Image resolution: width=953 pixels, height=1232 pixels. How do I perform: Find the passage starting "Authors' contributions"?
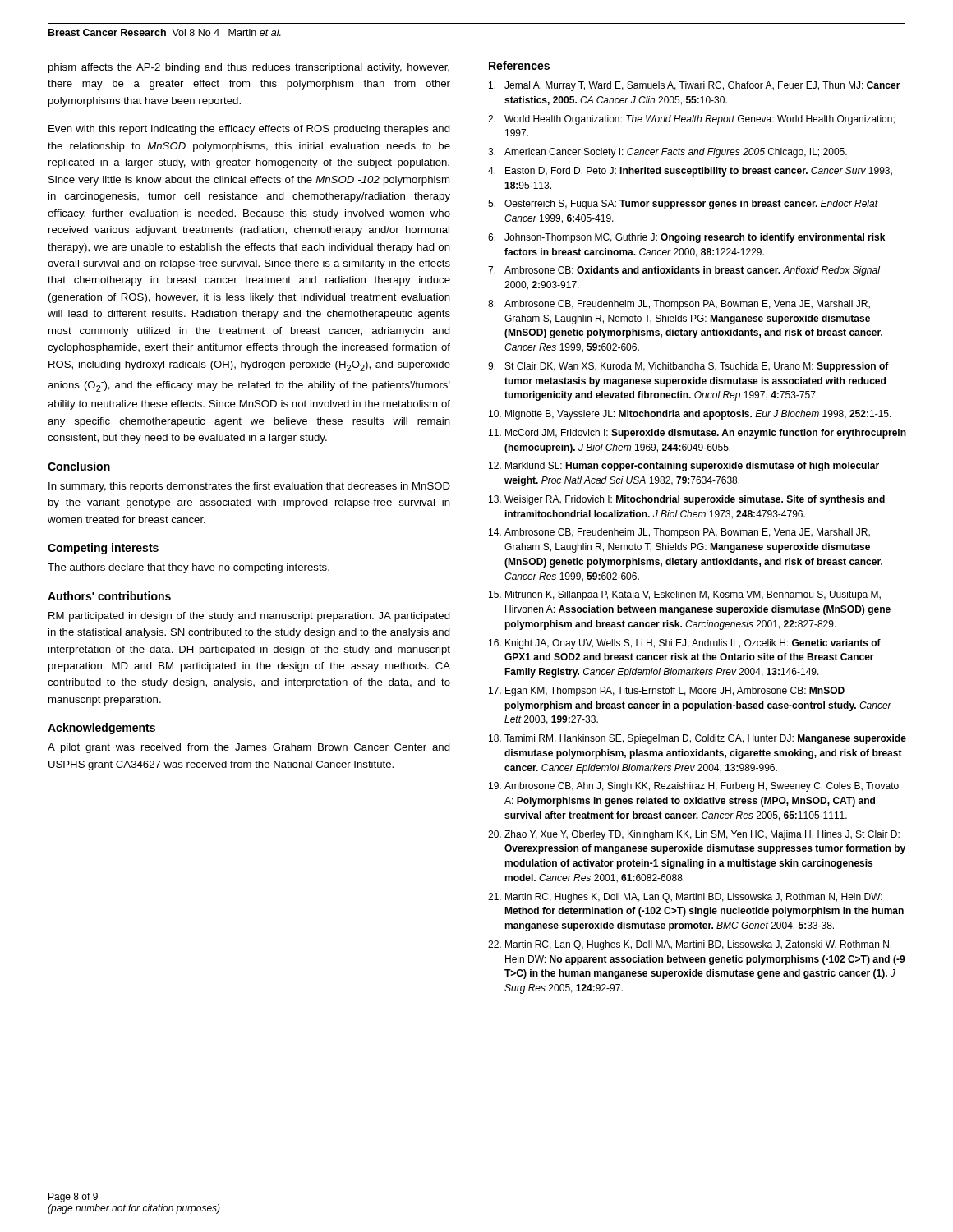[109, 596]
